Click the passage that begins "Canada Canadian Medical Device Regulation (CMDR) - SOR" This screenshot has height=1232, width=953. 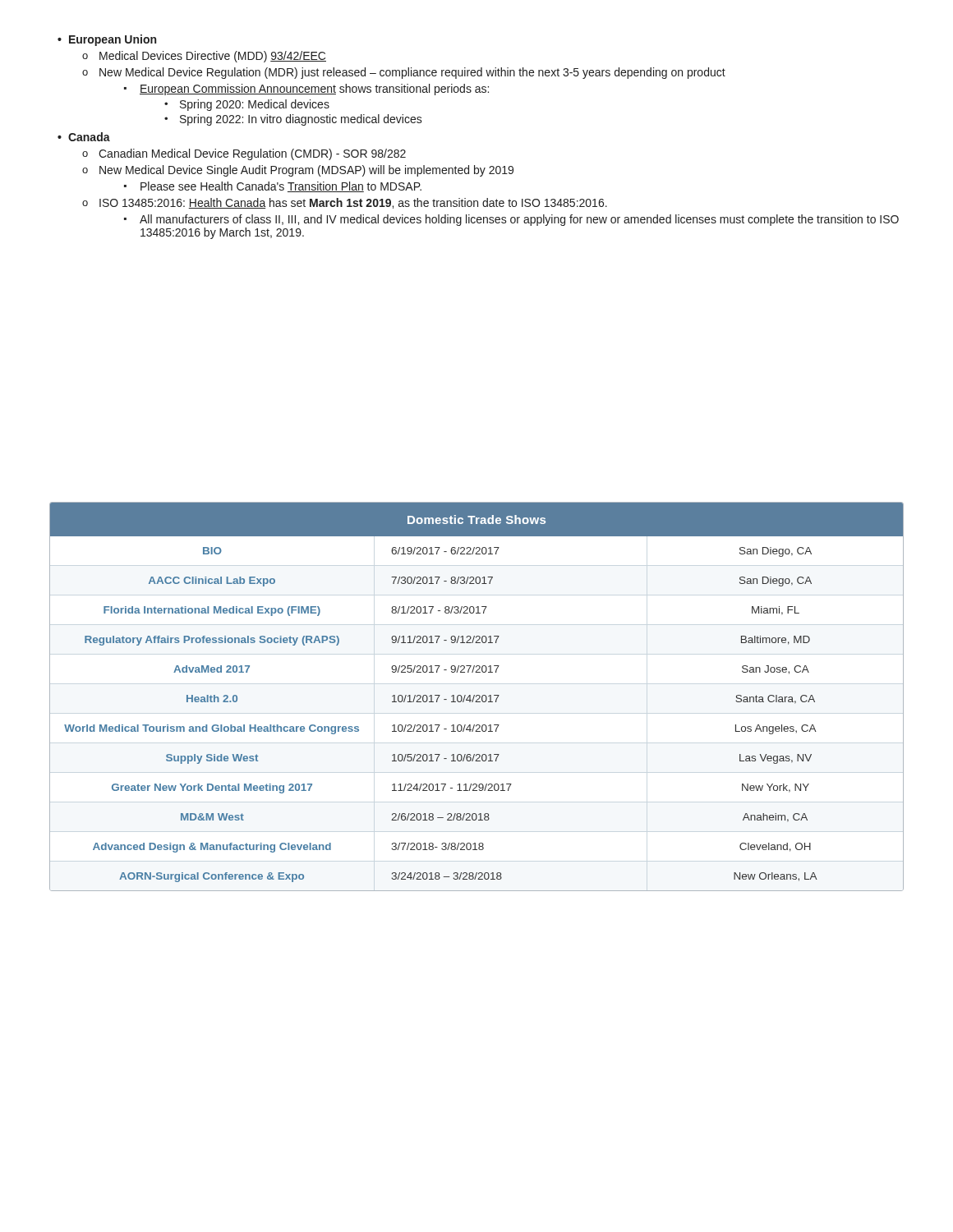pyautogui.click(x=481, y=185)
